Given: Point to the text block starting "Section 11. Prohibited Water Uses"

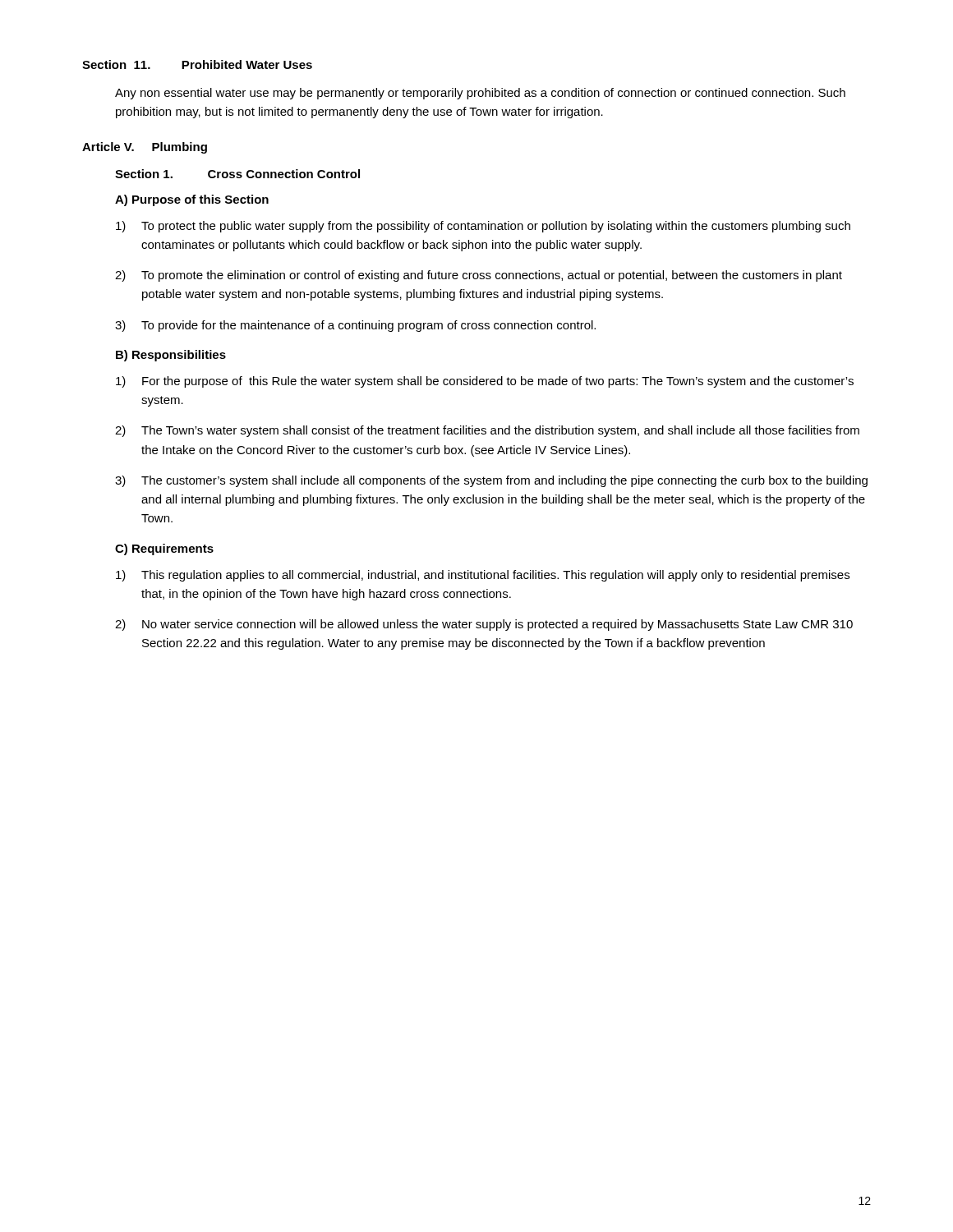Looking at the screenshot, I should coord(197,64).
